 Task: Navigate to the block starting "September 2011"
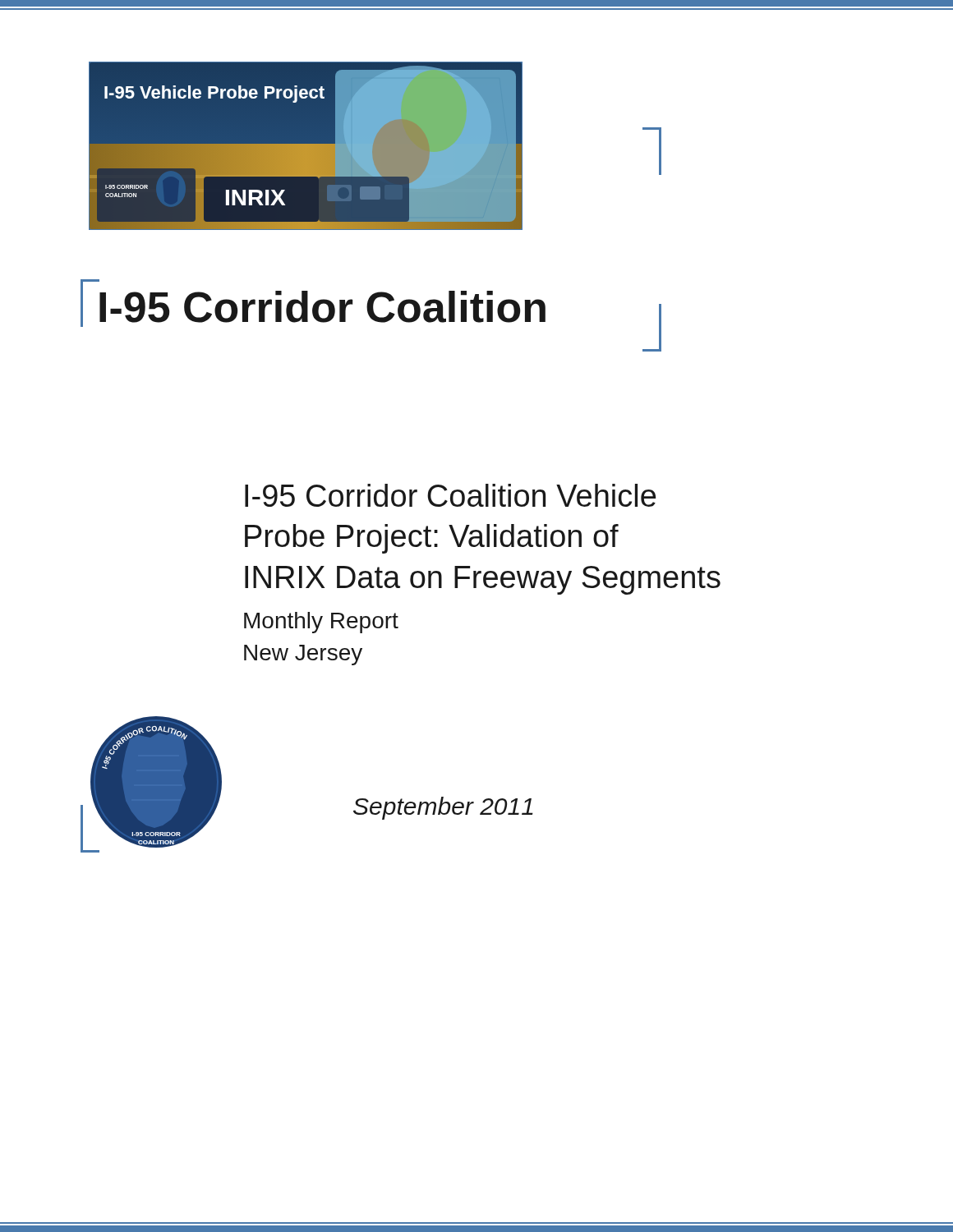(x=444, y=806)
